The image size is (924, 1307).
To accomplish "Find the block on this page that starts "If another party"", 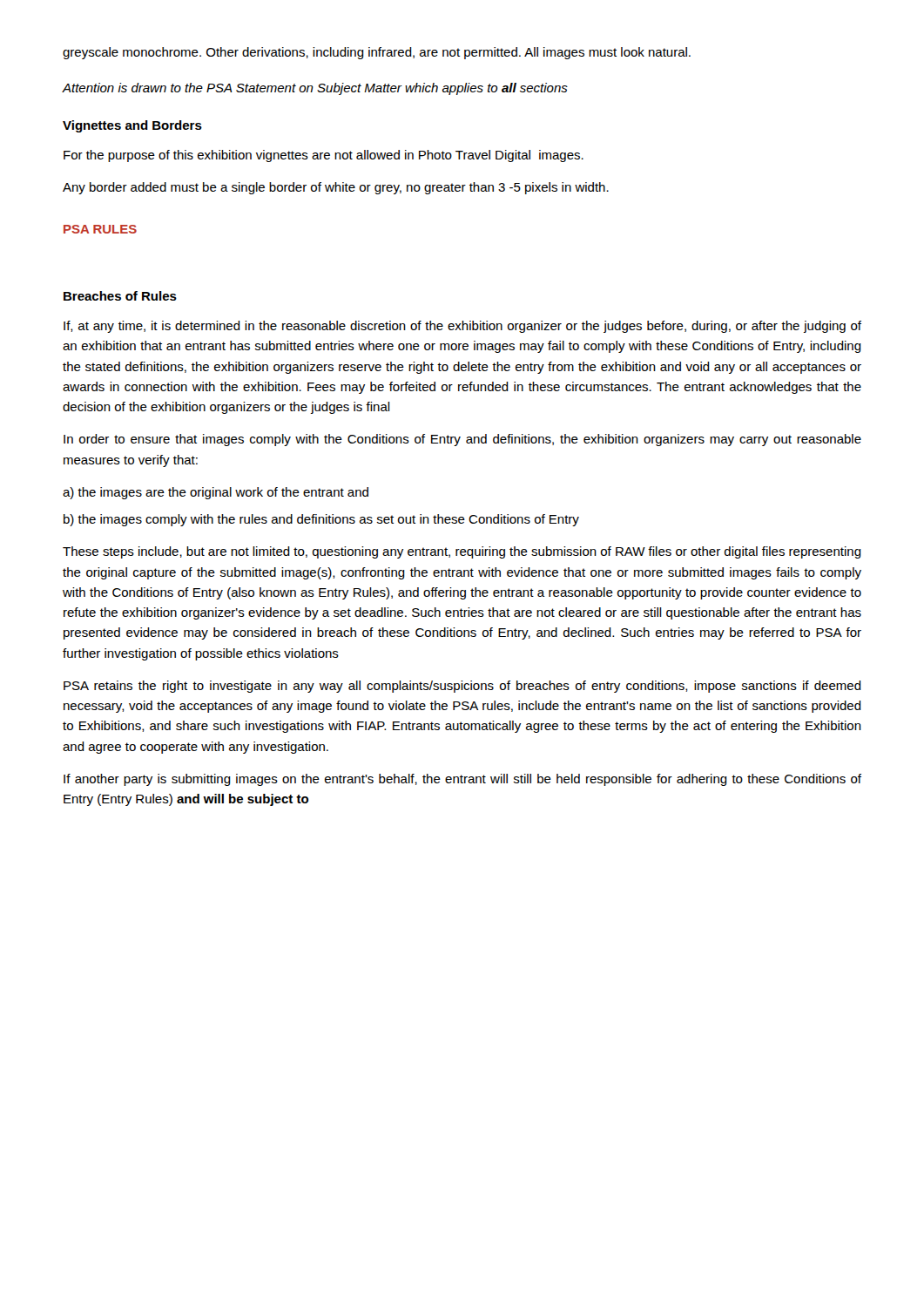I will click(x=462, y=788).
